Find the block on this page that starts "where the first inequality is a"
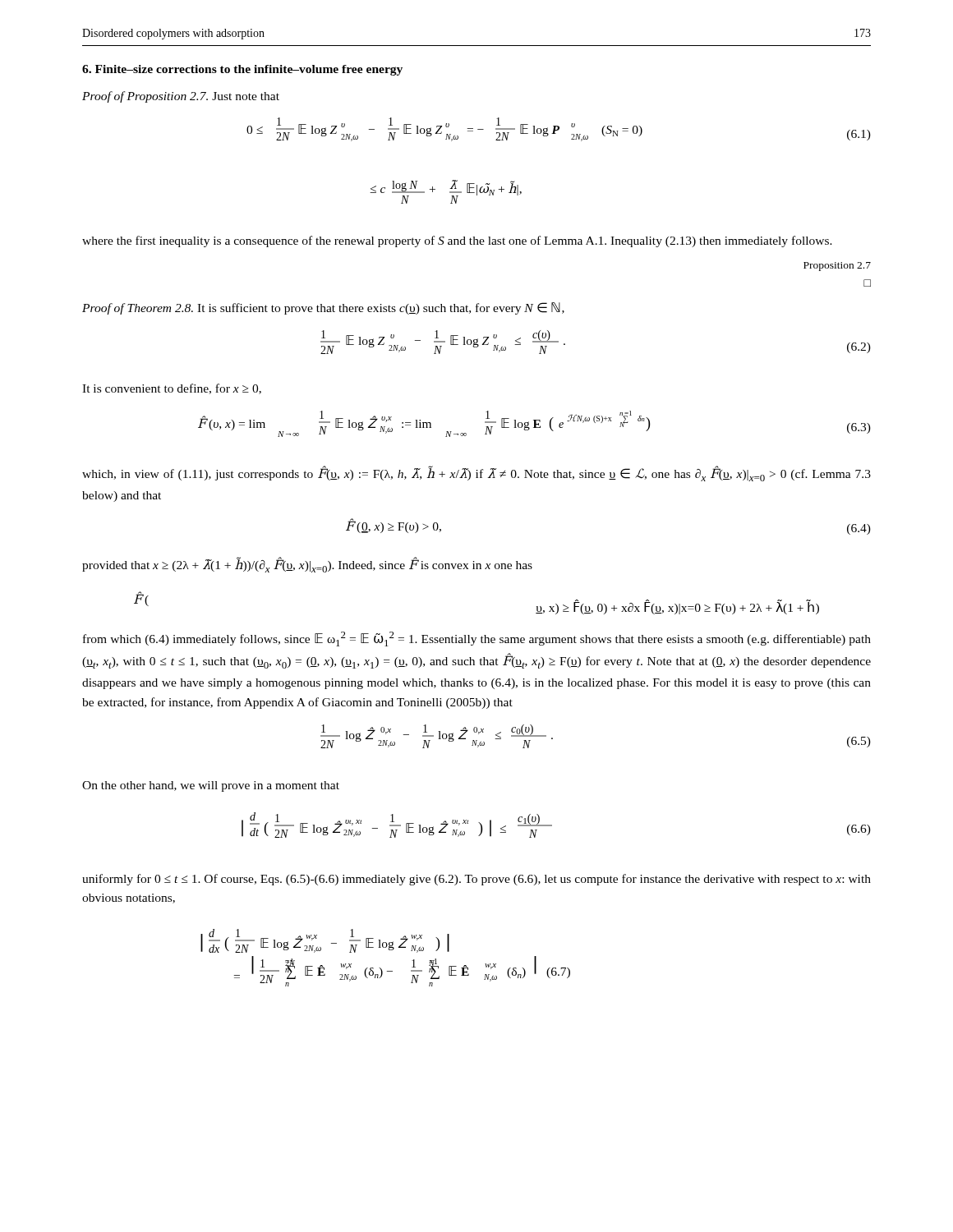Image resolution: width=953 pixels, height=1232 pixels. click(457, 240)
